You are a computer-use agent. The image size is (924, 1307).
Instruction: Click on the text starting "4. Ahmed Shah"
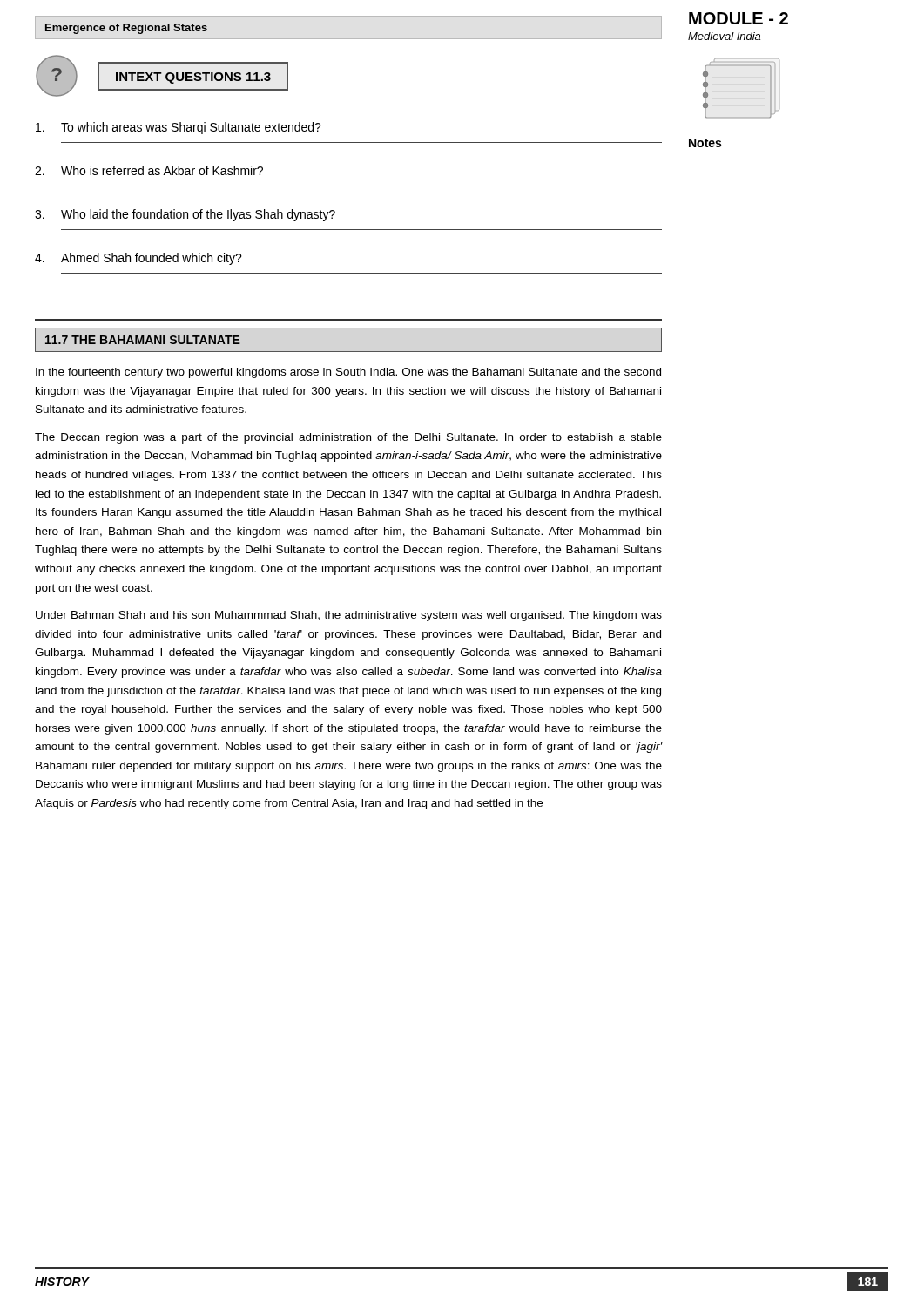[138, 259]
